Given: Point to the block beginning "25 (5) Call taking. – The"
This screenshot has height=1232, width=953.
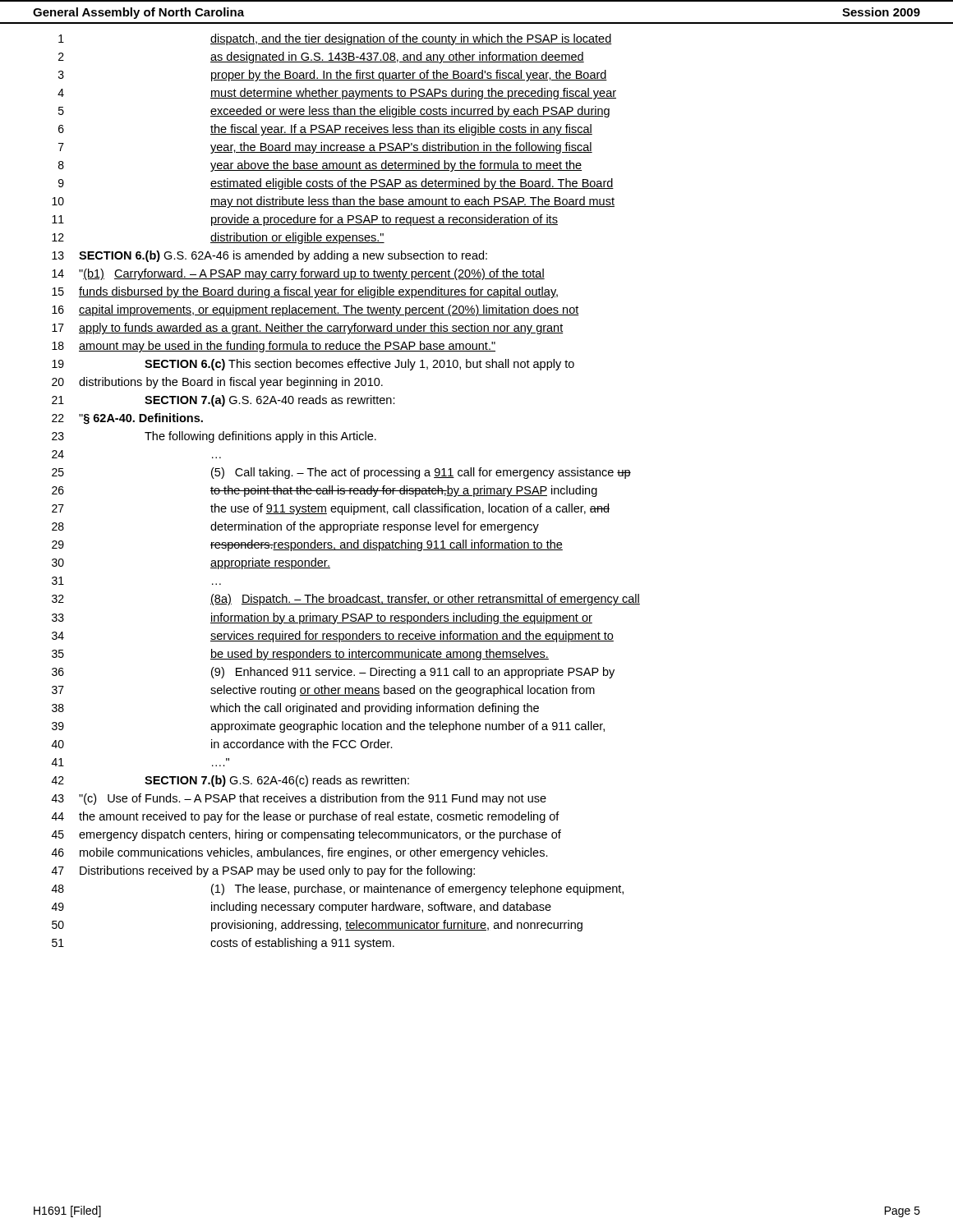Looking at the screenshot, I should tap(476, 518).
